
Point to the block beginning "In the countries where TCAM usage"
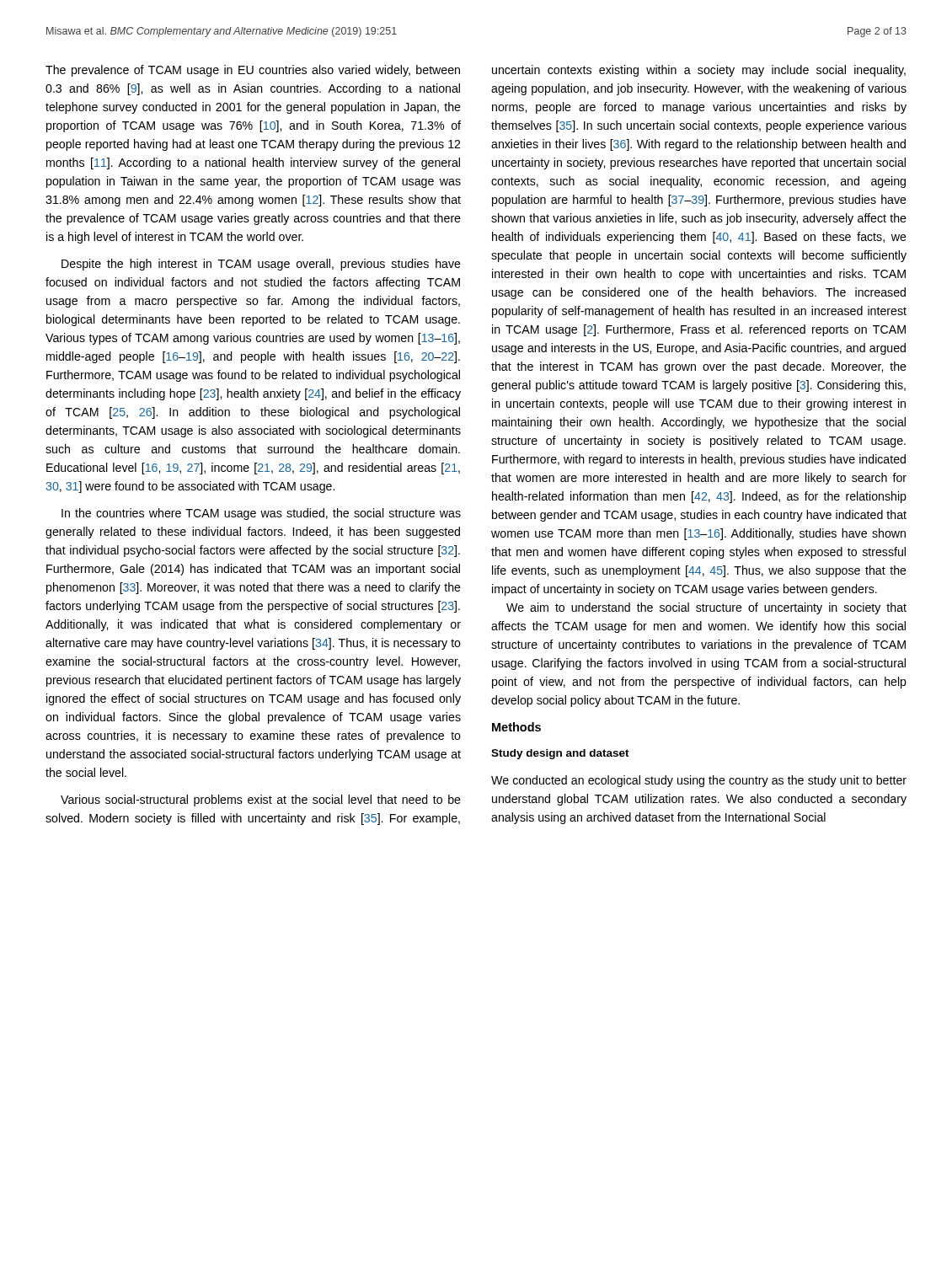tap(253, 643)
